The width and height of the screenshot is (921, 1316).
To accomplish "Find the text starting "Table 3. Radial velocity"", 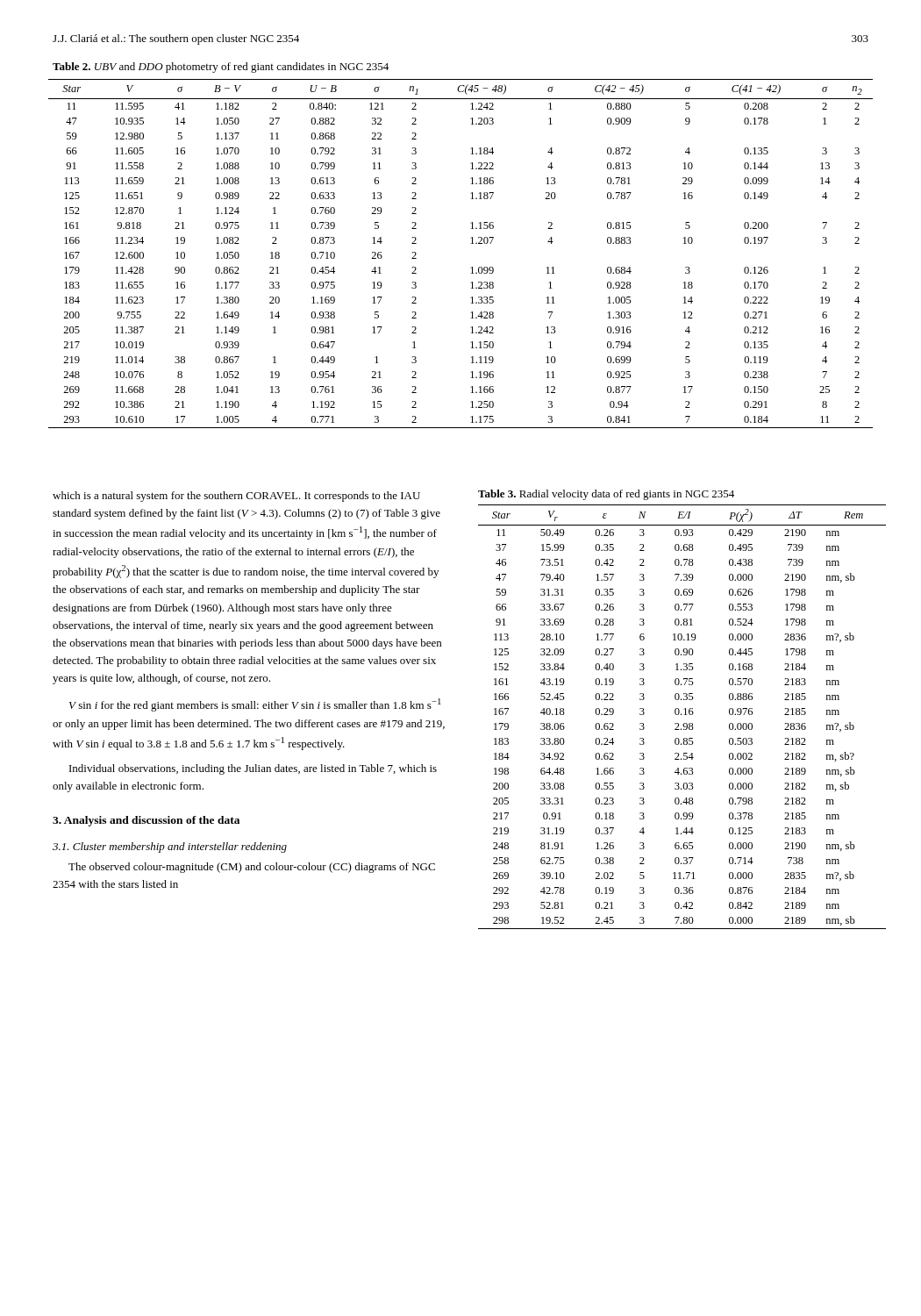I will [606, 494].
